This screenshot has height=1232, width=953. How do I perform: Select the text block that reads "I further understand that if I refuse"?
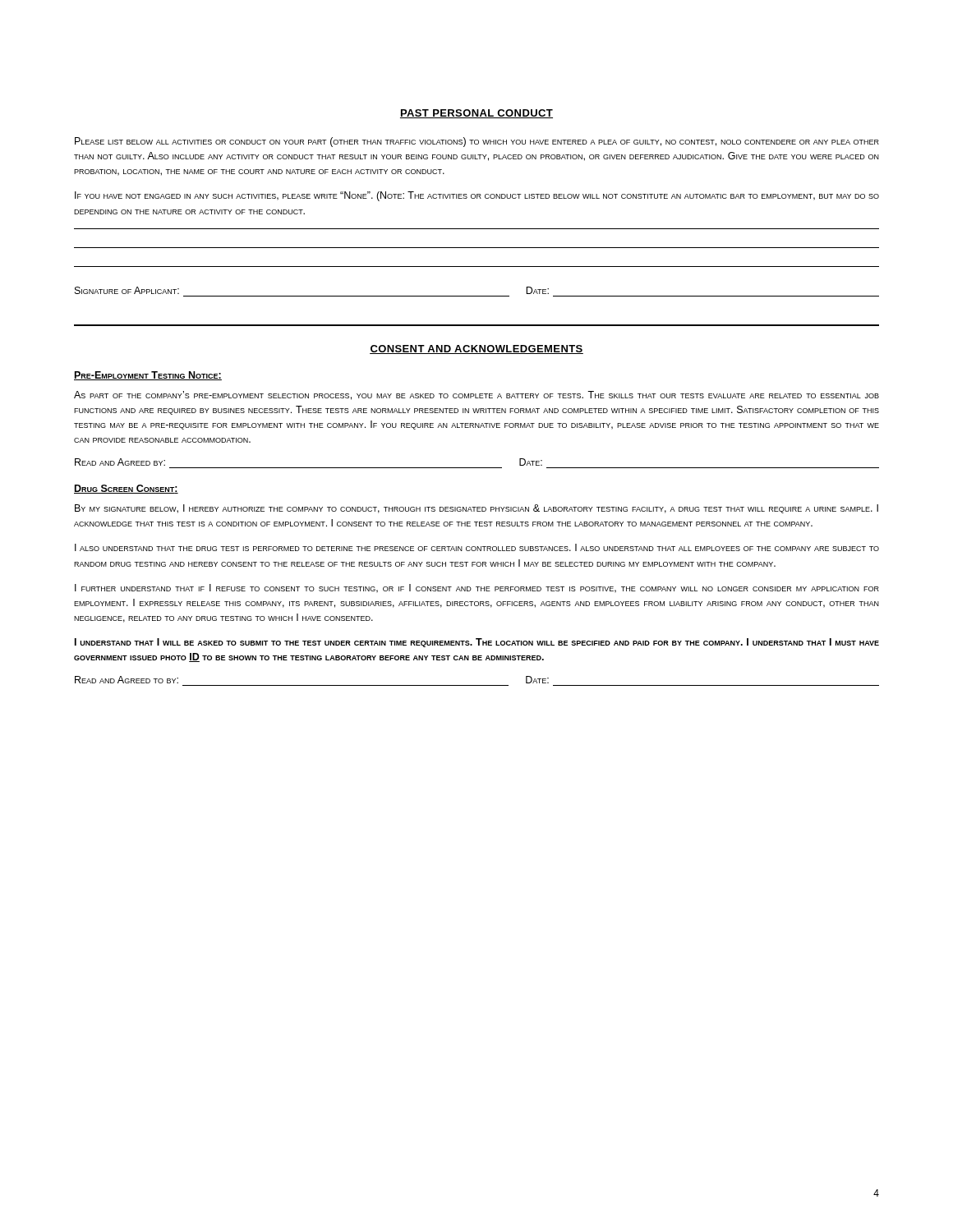click(476, 603)
